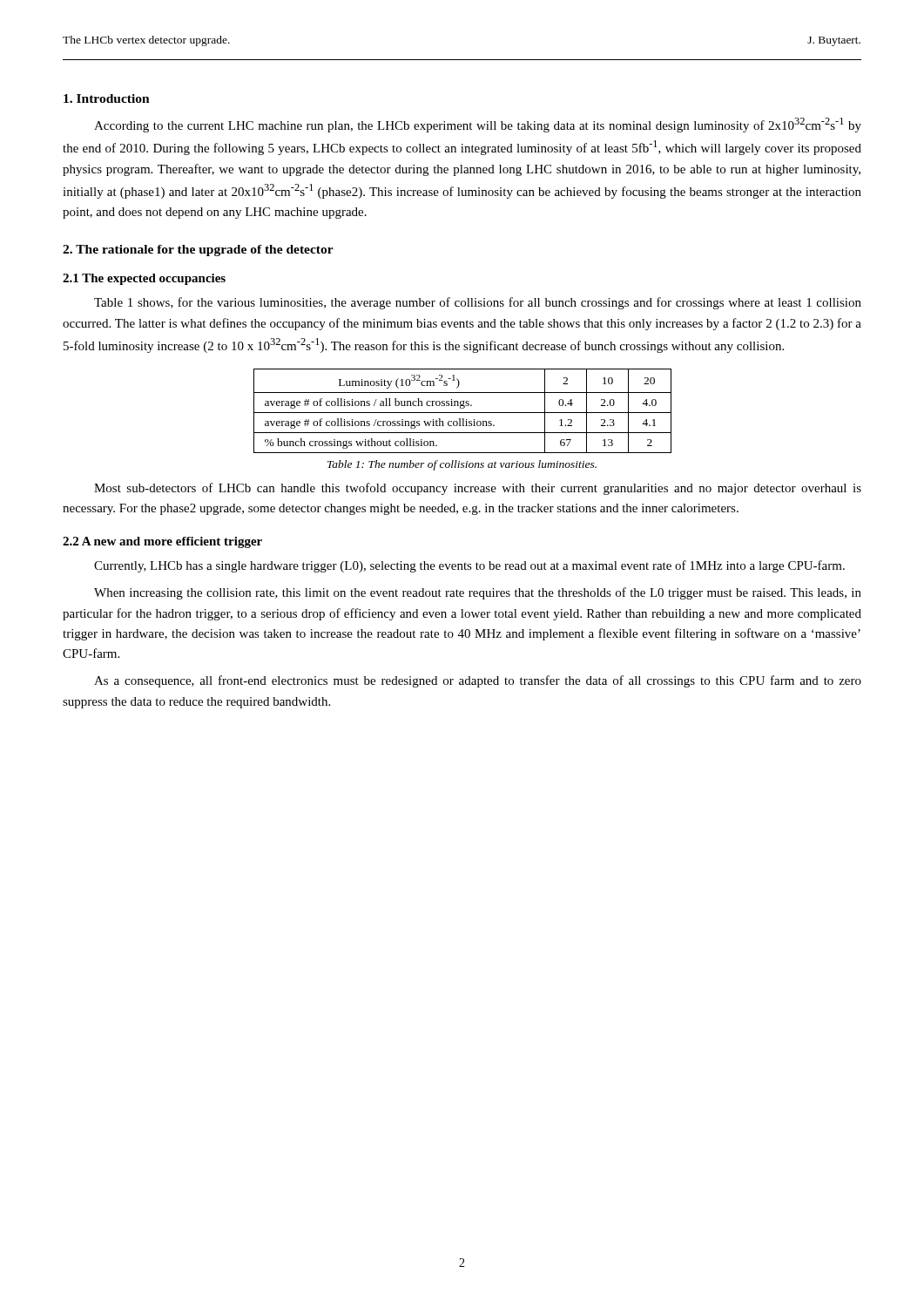Image resolution: width=924 pixels, height=1307 pixels.
Task: Click on the block starting "Most sub-detectors of LHCb can"
Action: coord(462,498)
